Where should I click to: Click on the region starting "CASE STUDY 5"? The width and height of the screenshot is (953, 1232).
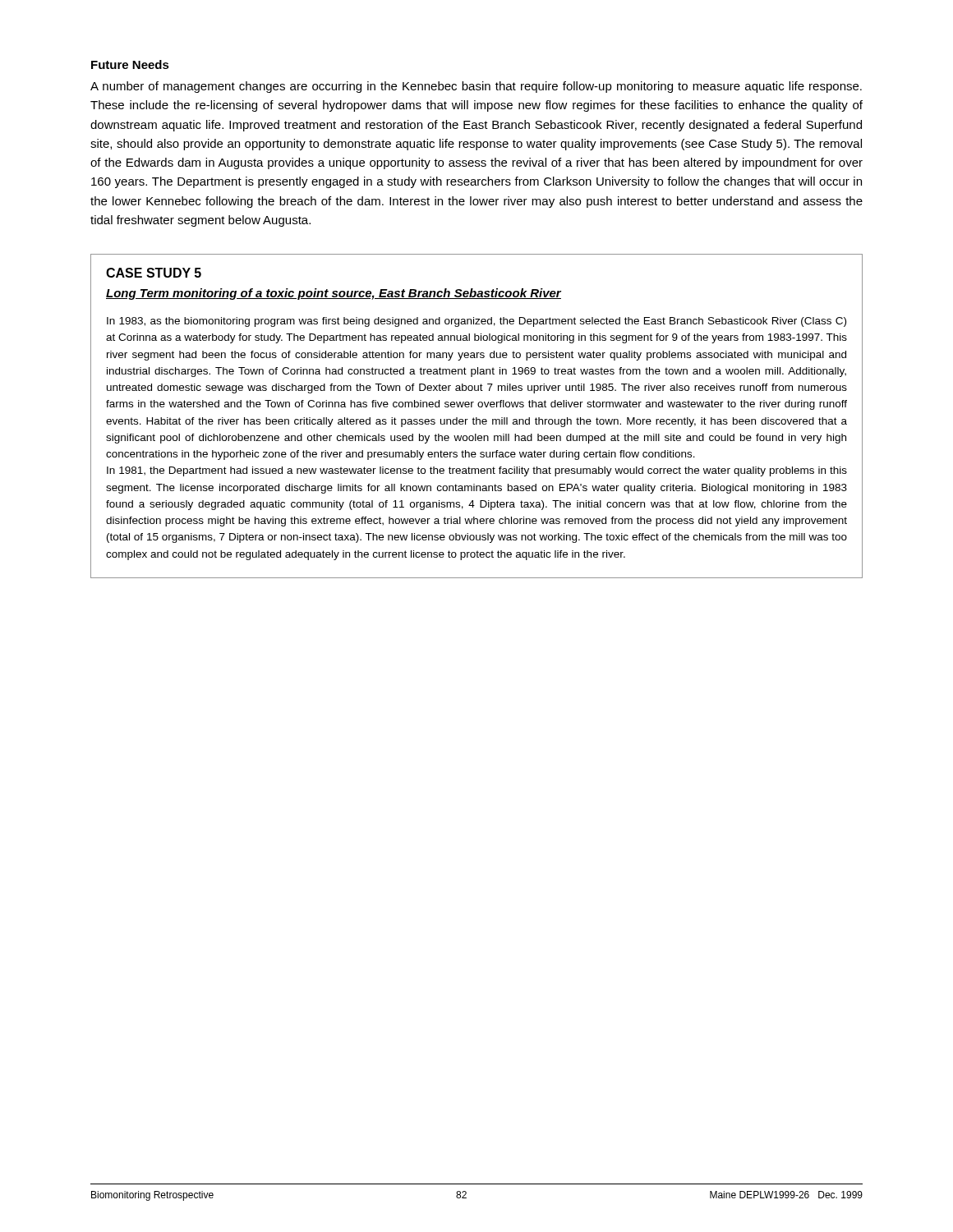pos(154,273)
